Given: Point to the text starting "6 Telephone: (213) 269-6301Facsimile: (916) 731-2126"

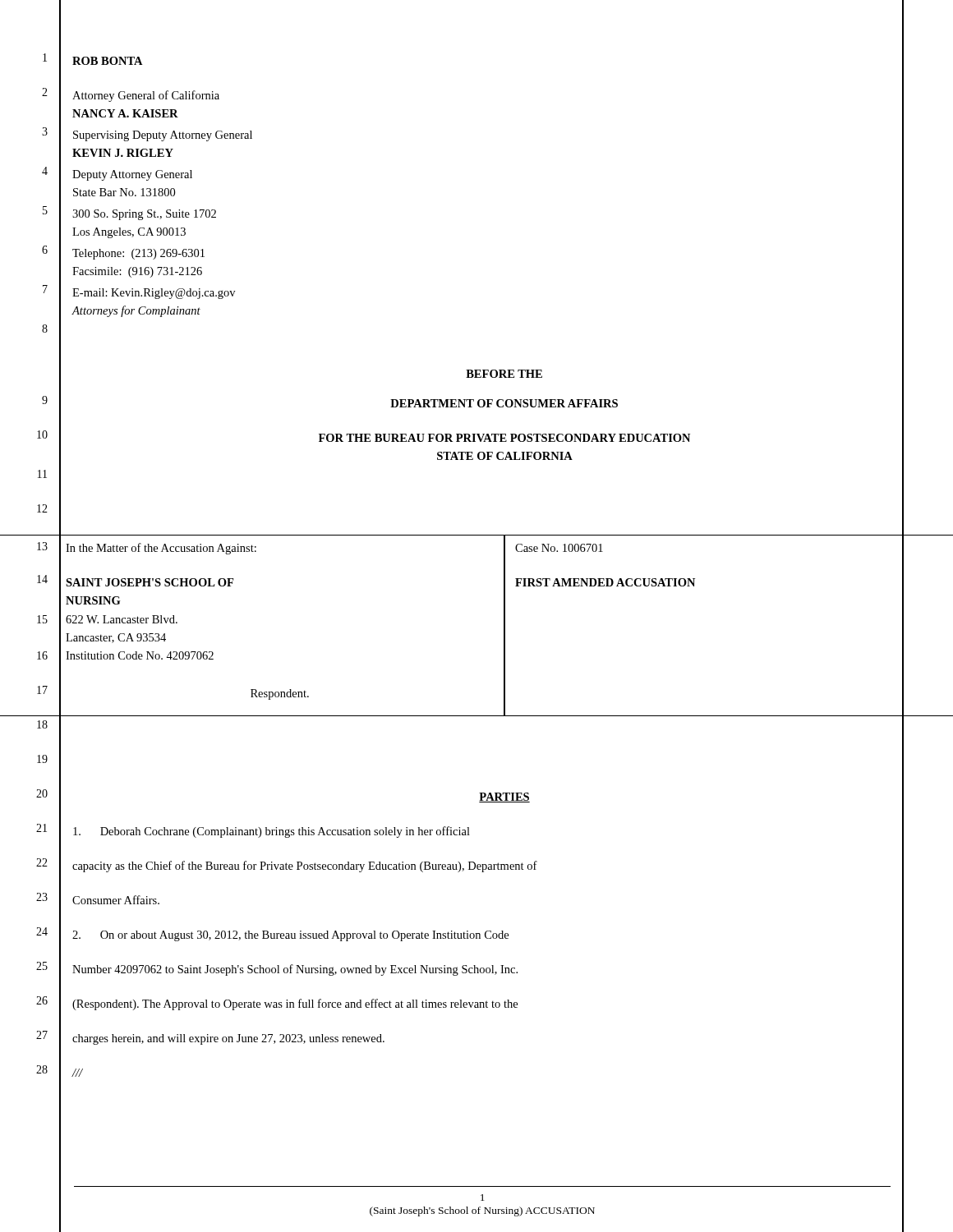Looking at the screenshot, I should point(143,257).
